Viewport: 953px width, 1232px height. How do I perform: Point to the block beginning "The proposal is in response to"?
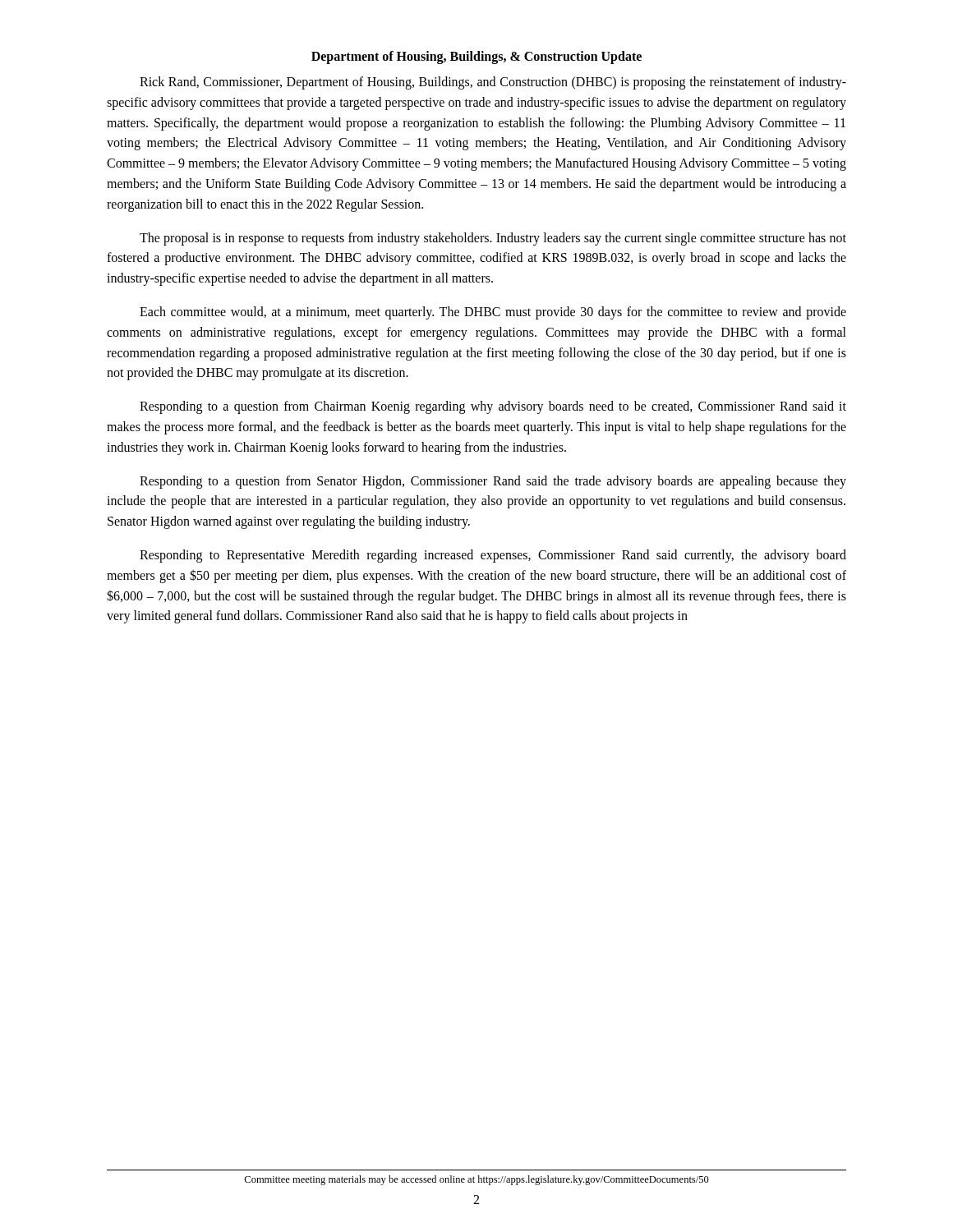(x=476, y=259)
